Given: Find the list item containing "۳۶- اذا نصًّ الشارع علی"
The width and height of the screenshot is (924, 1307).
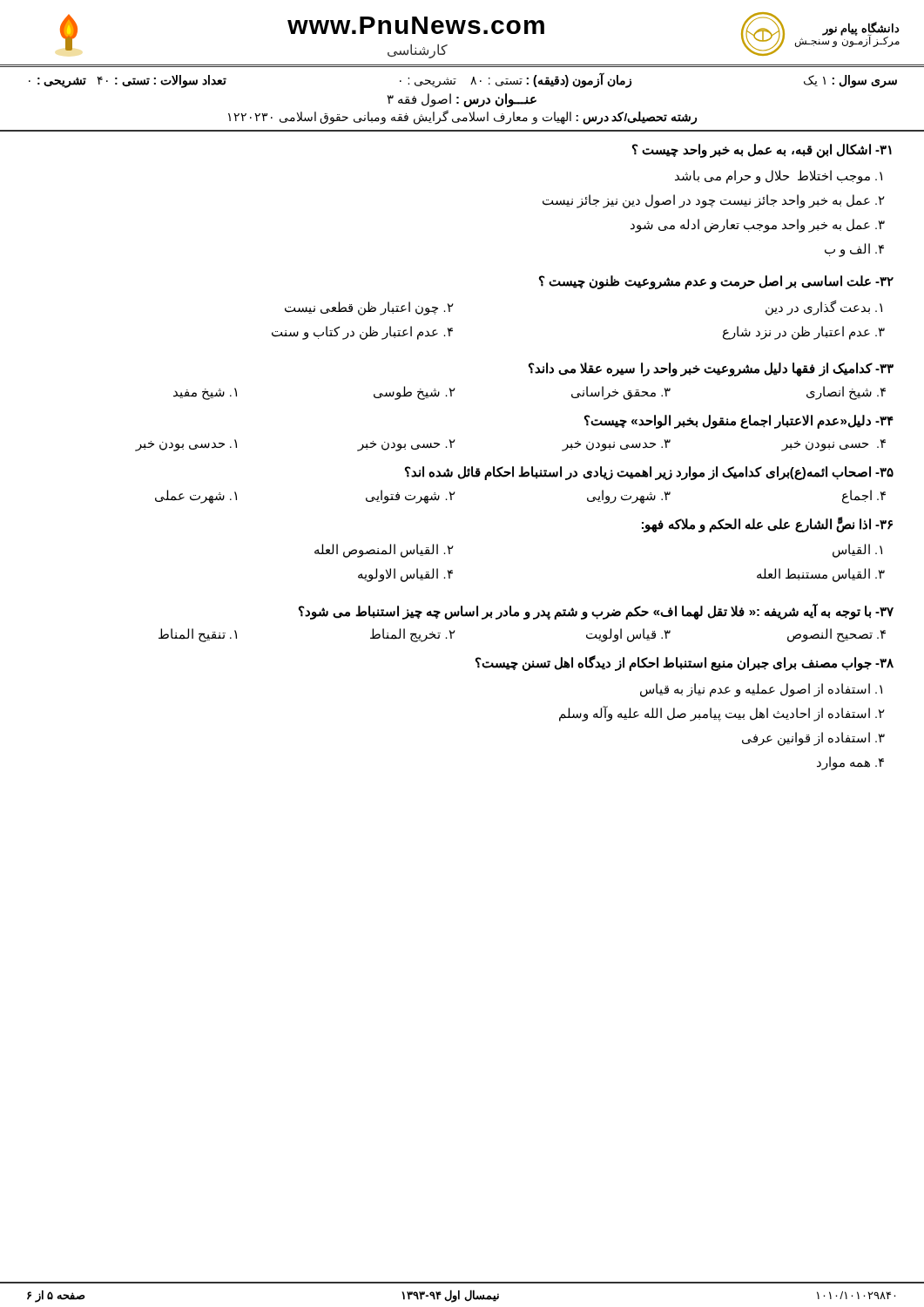Looking at the screenshot, I should [462, 552].
